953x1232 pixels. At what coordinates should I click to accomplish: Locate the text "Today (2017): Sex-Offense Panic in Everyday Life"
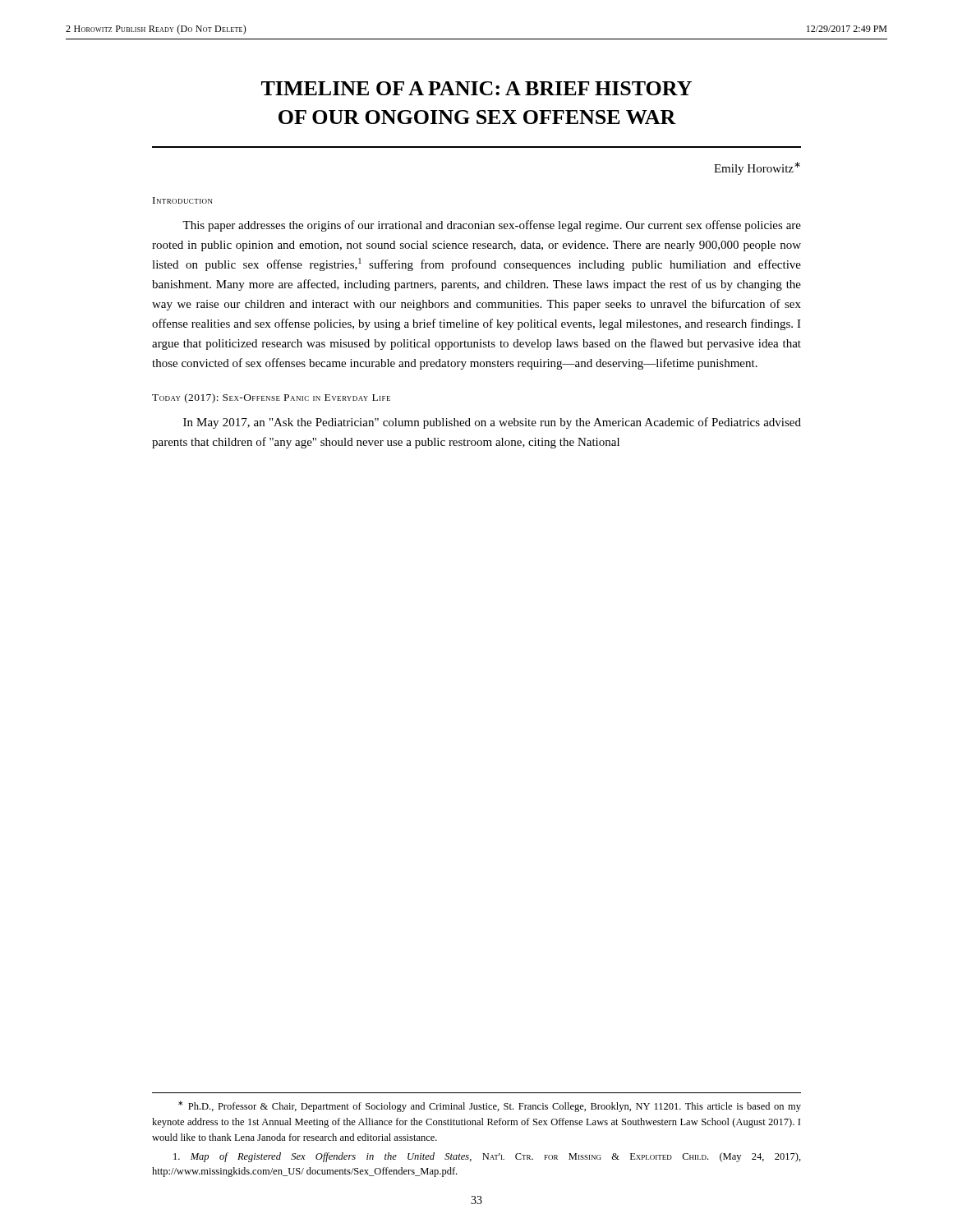pos(271,397)
